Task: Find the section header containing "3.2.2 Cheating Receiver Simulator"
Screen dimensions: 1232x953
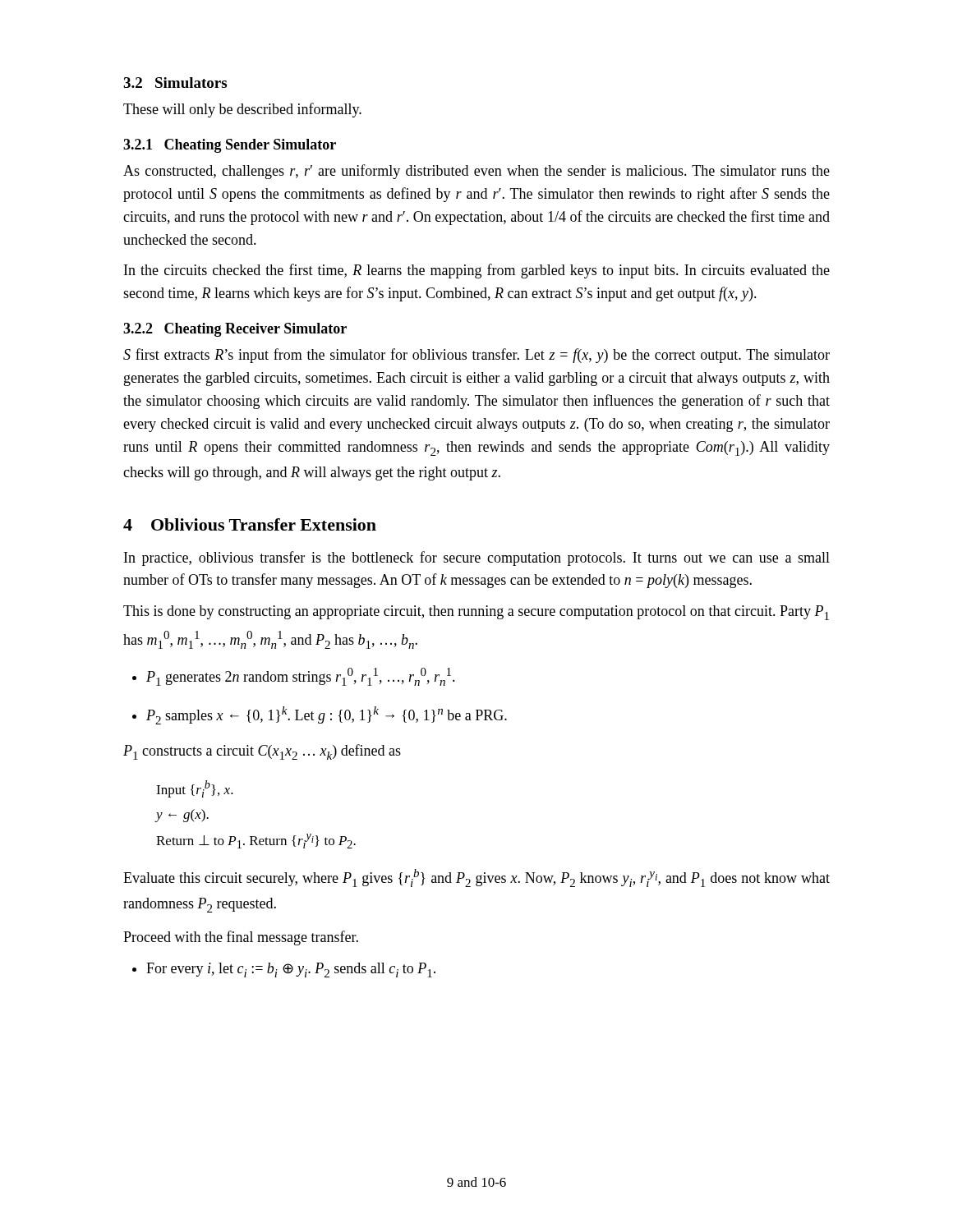Action: pyautogui.click(x=235, y=330)
